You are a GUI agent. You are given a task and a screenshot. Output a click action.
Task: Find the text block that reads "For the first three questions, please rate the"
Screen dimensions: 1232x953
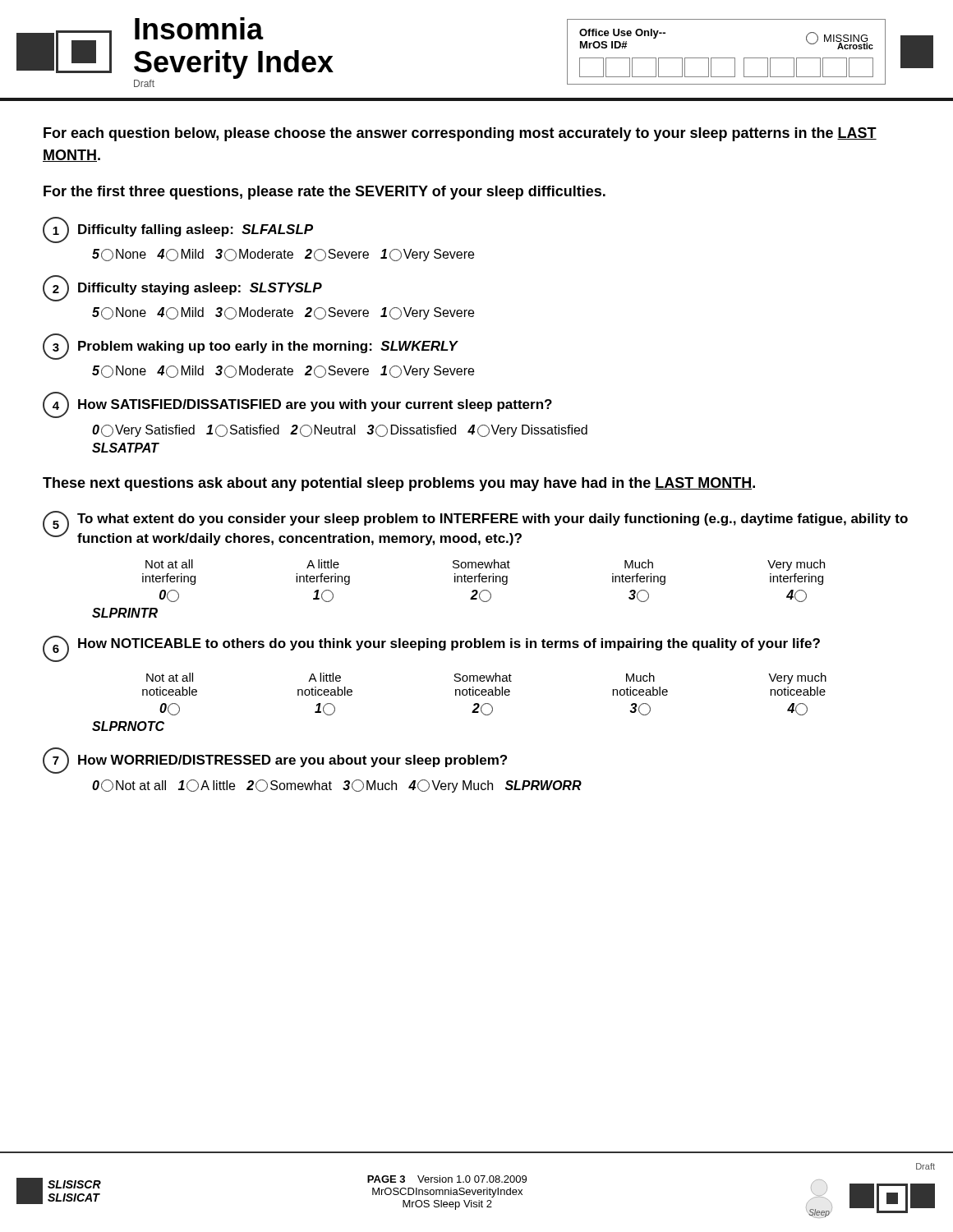(324, 192)
